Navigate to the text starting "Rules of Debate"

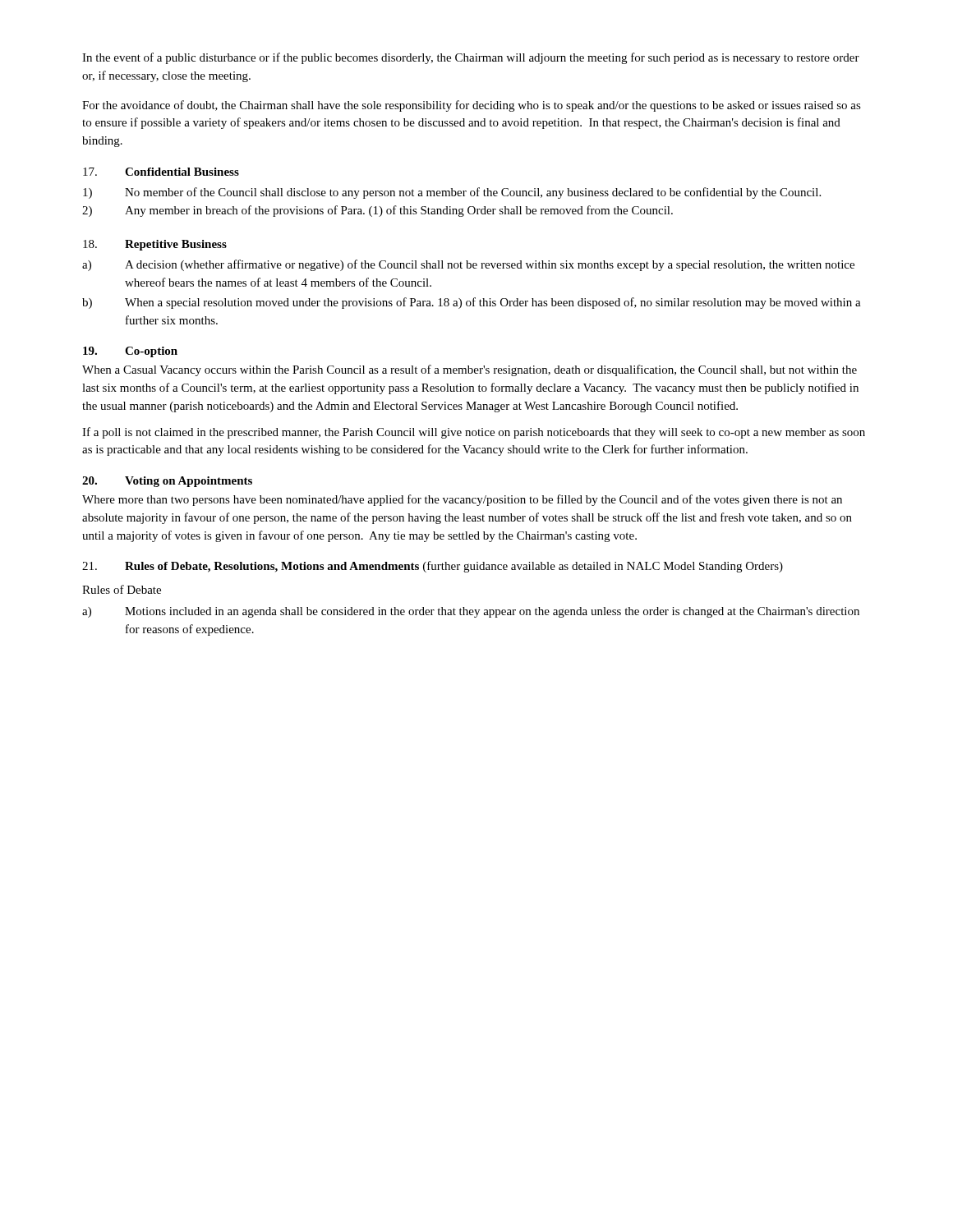tap(122, 589)
